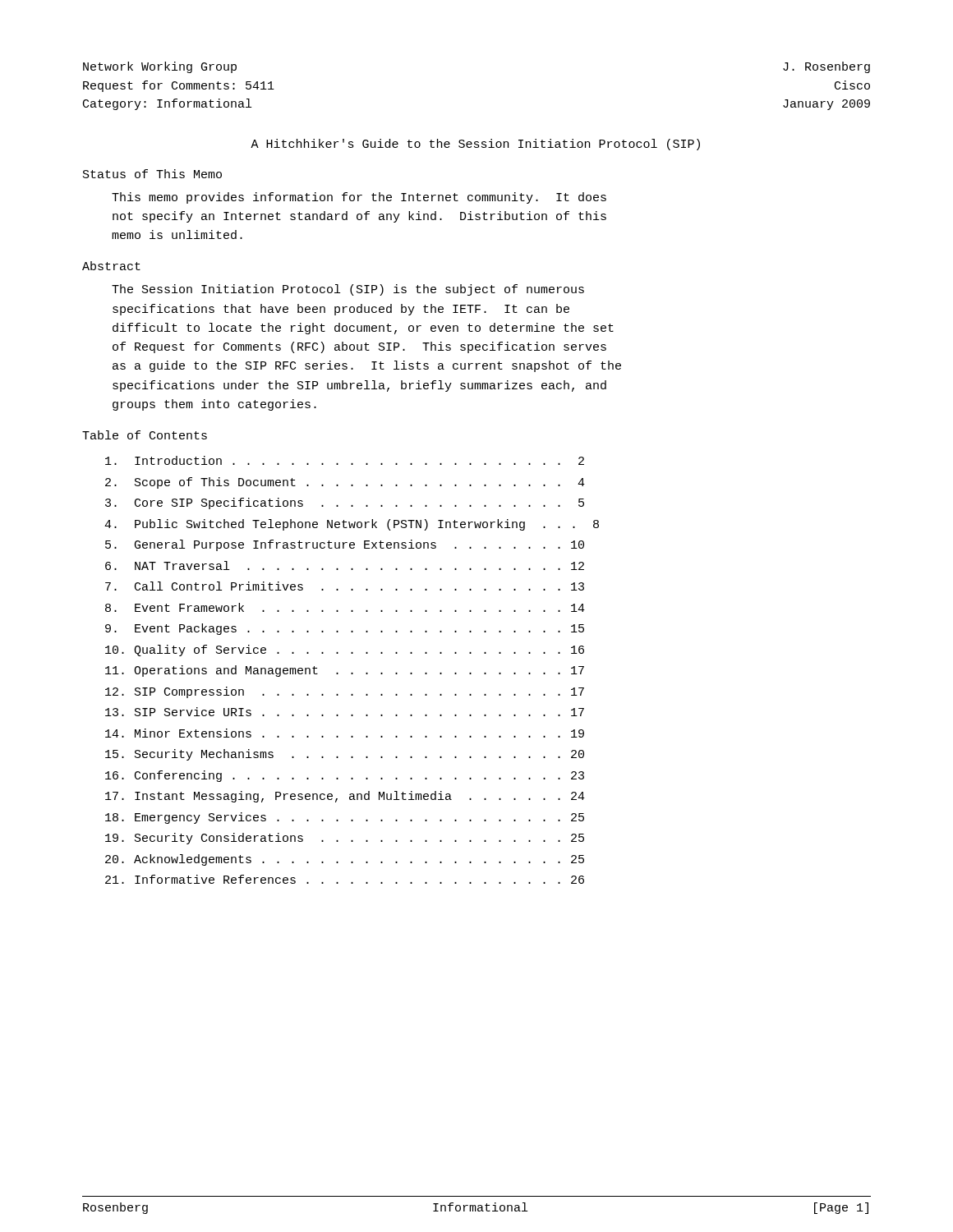Locate the section header with the text "Status of This Memo"
This screenshot has height=1232, width=953.
point(152,175)
